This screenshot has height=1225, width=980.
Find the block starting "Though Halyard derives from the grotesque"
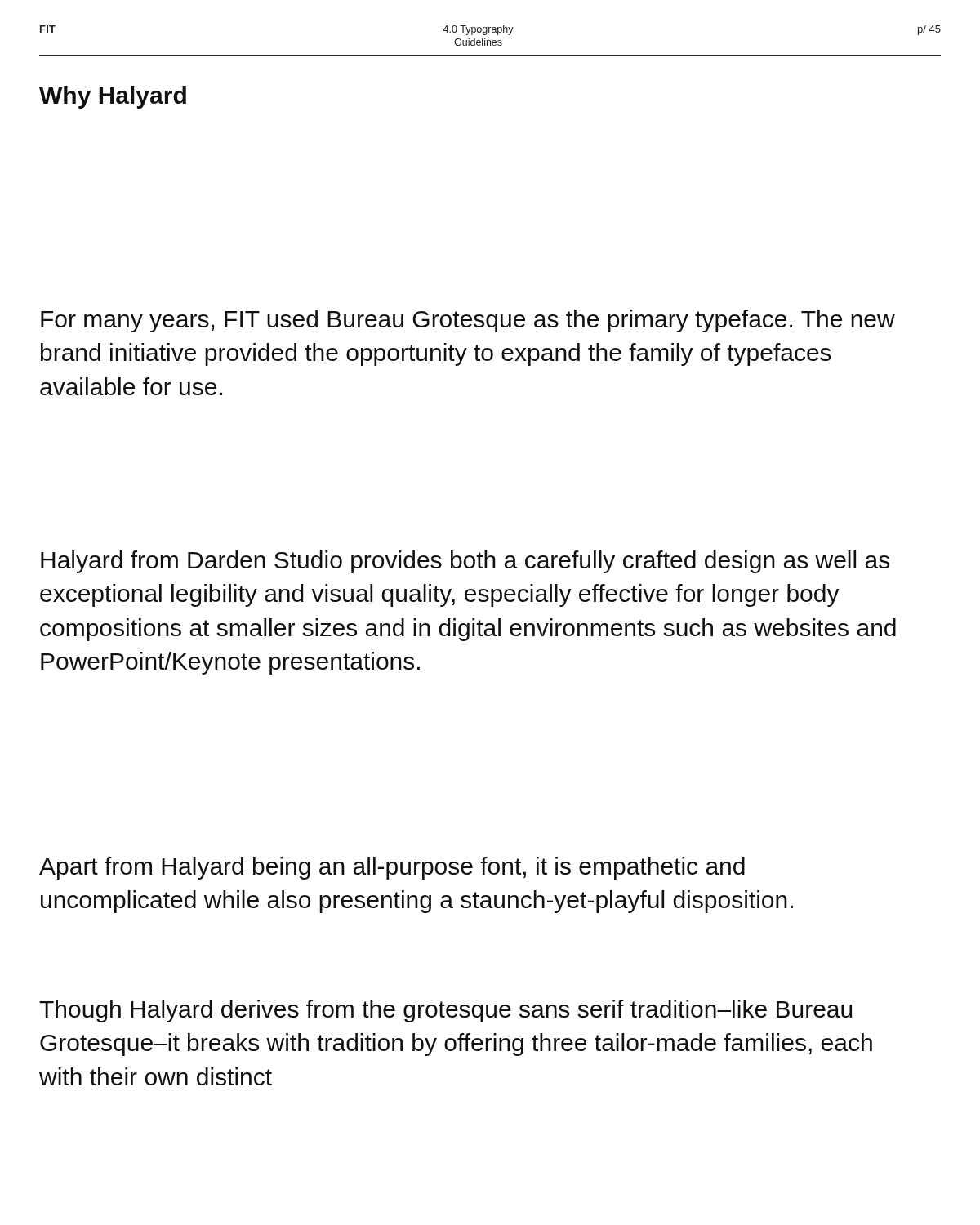pyautogui.click(x=469, y=1043)
